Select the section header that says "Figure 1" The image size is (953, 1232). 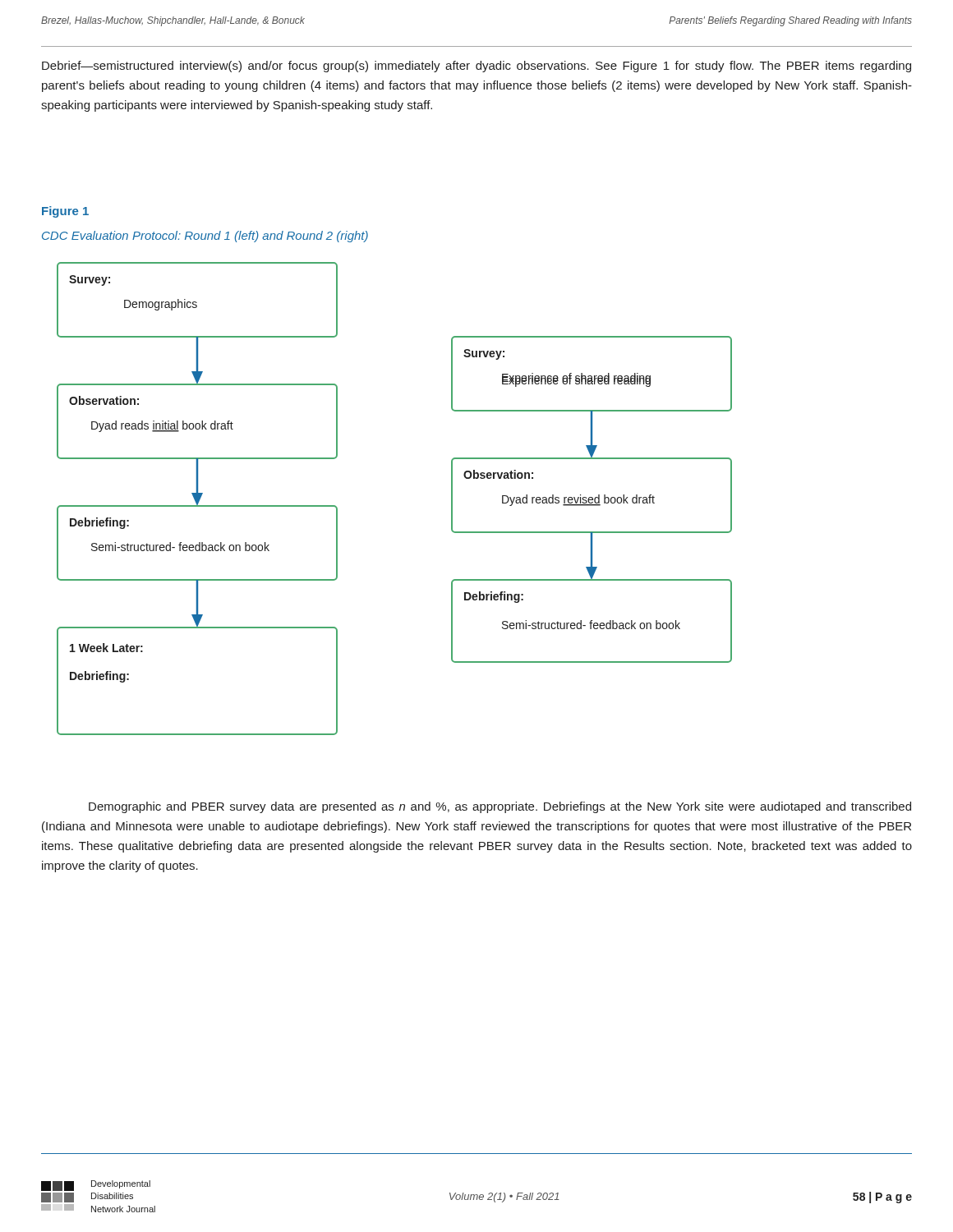pyautogui.click(x=65, y=211)
